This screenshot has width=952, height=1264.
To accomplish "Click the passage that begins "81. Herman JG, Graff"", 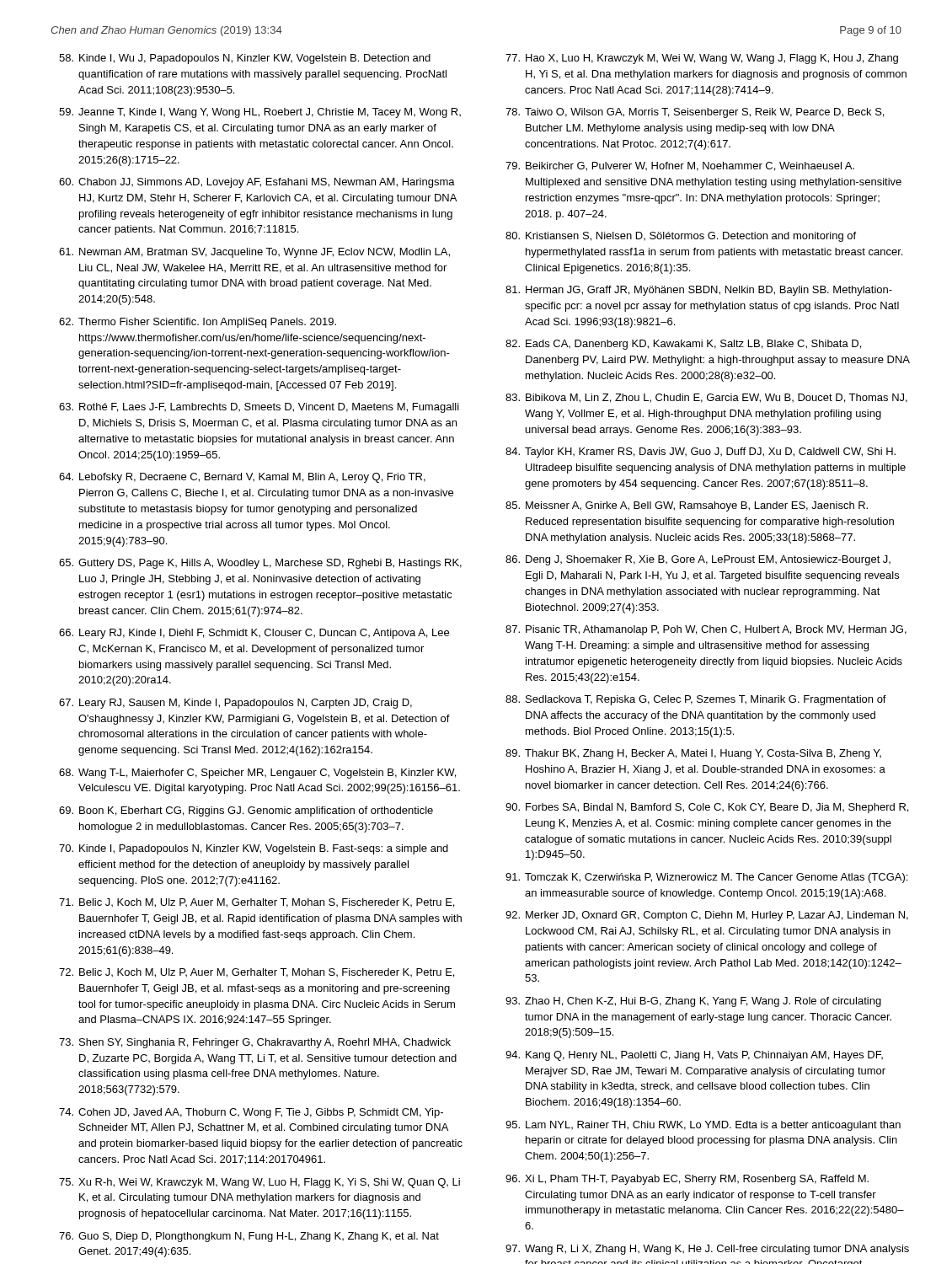I will [x=703, y=306].
